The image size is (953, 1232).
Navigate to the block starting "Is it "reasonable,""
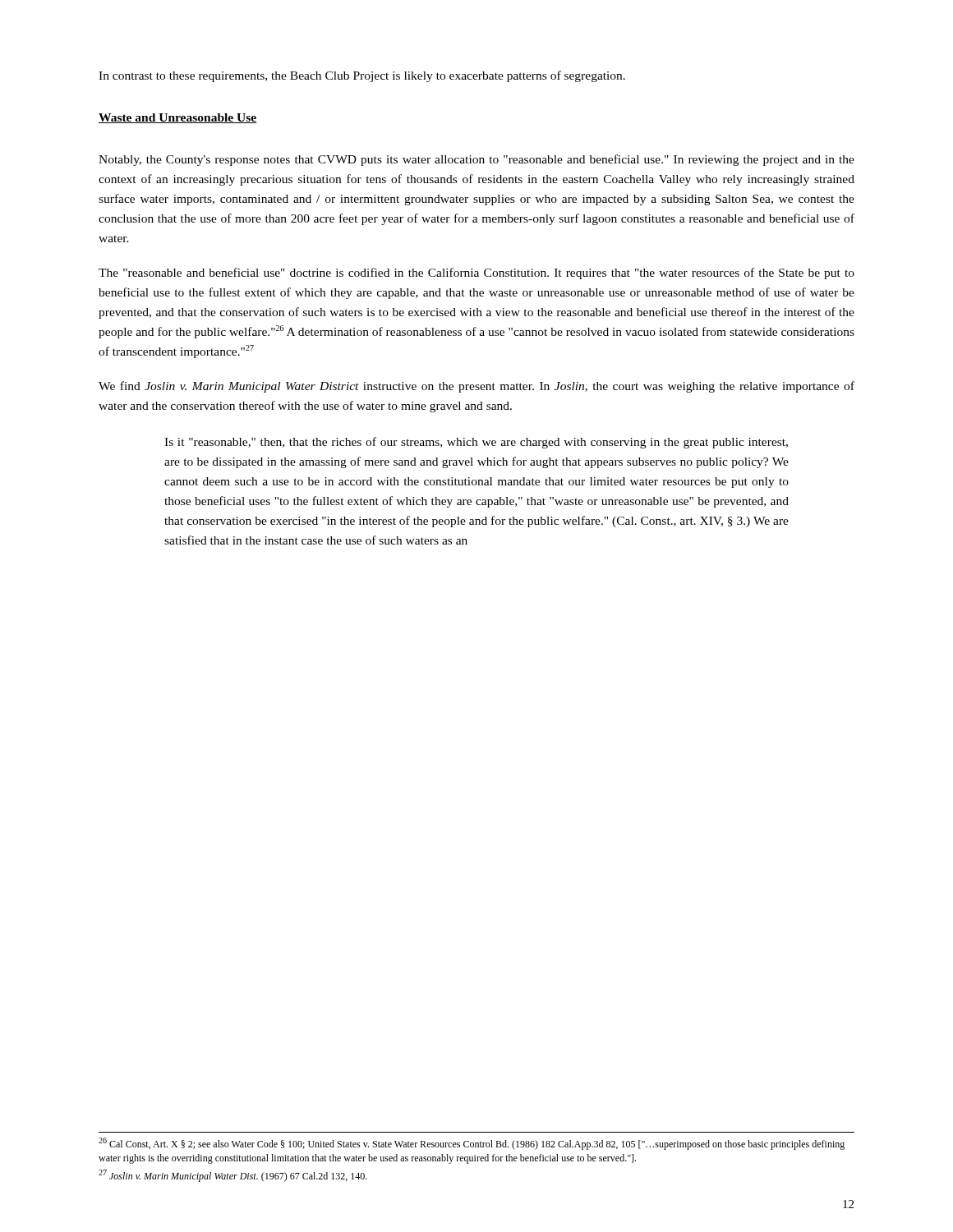pyautogui.click(x=476, y=491)
